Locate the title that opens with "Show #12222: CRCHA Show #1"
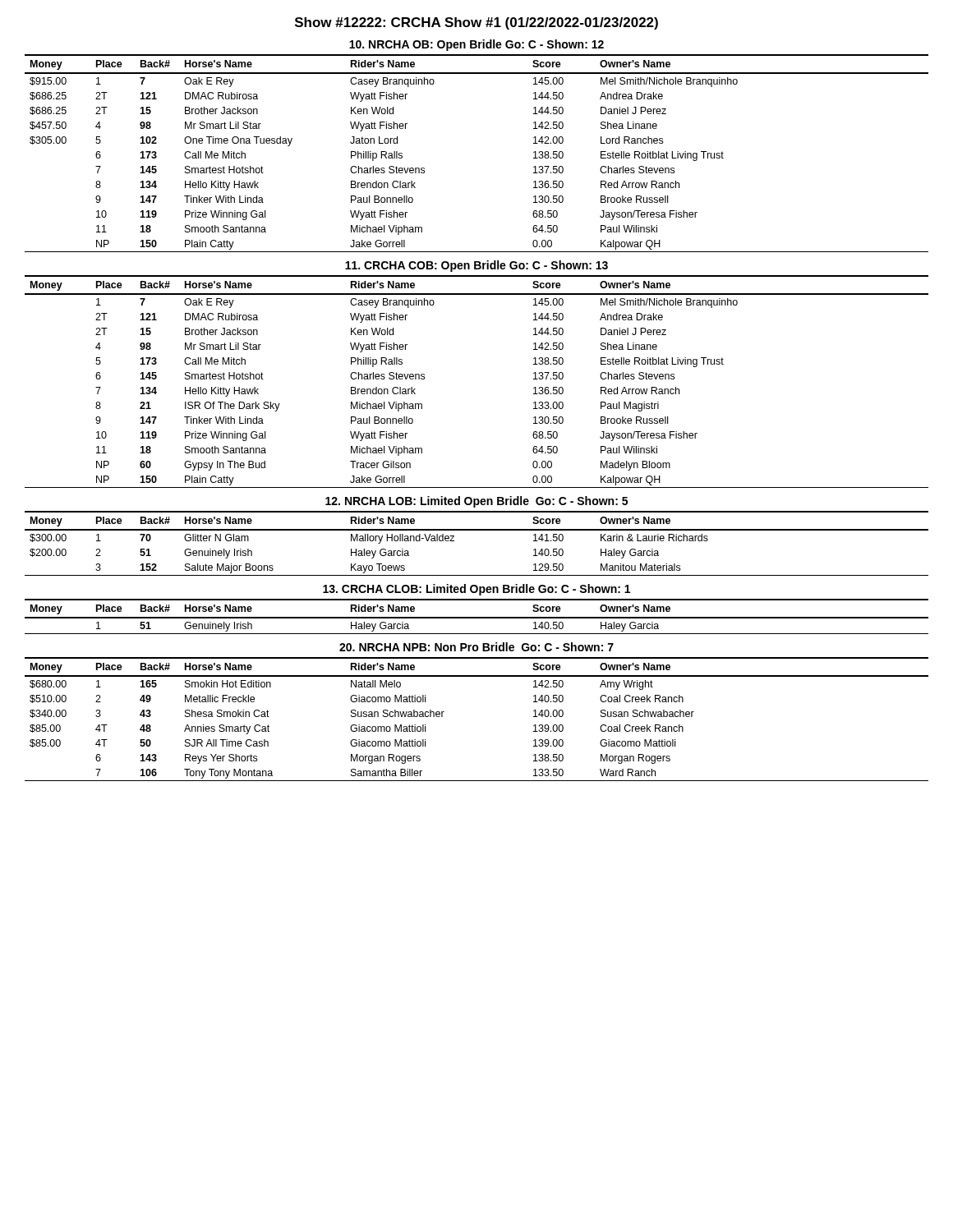The image size is (953, 1232). 476,23
